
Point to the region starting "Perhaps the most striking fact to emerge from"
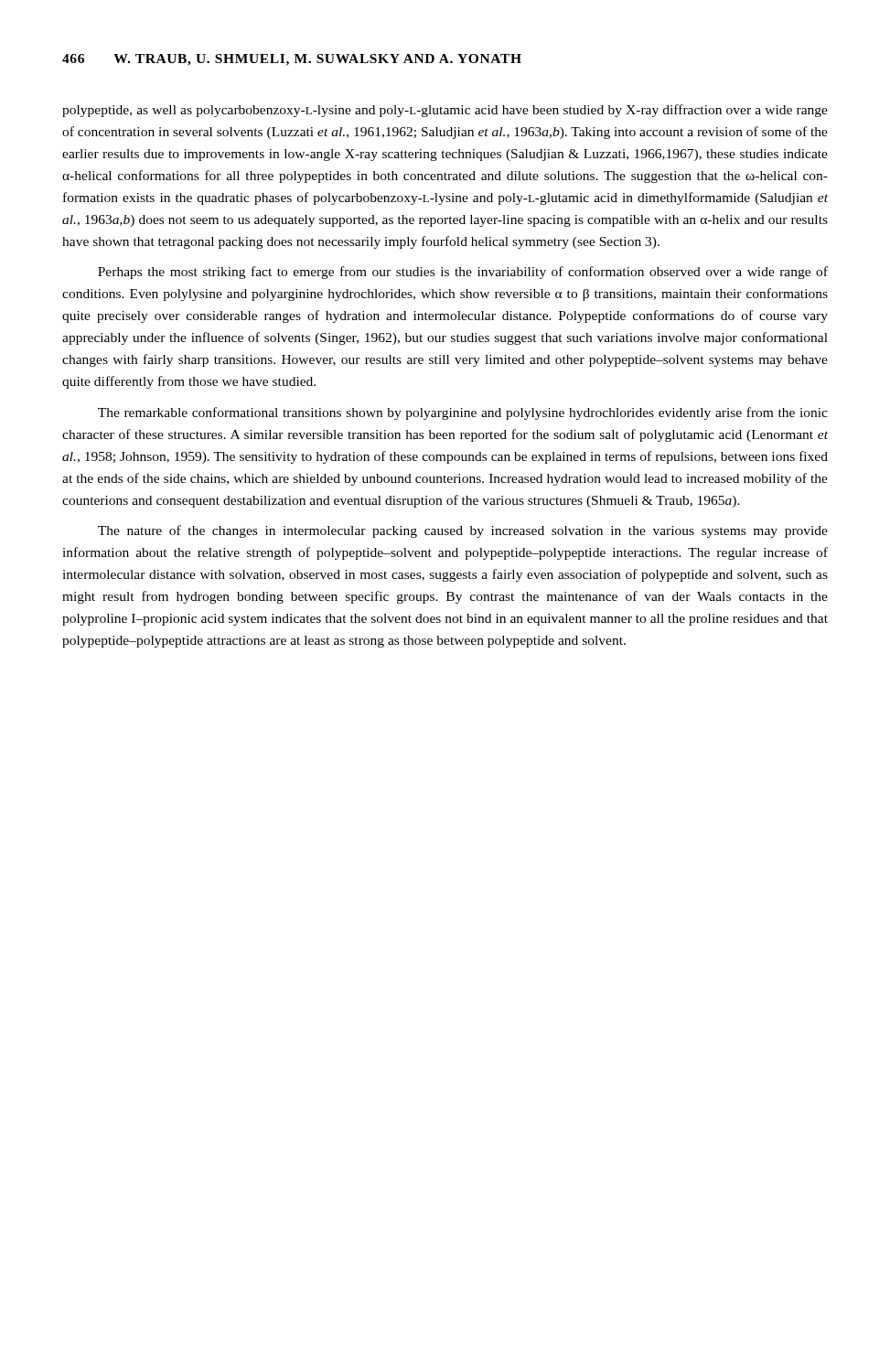pos(445,327)
